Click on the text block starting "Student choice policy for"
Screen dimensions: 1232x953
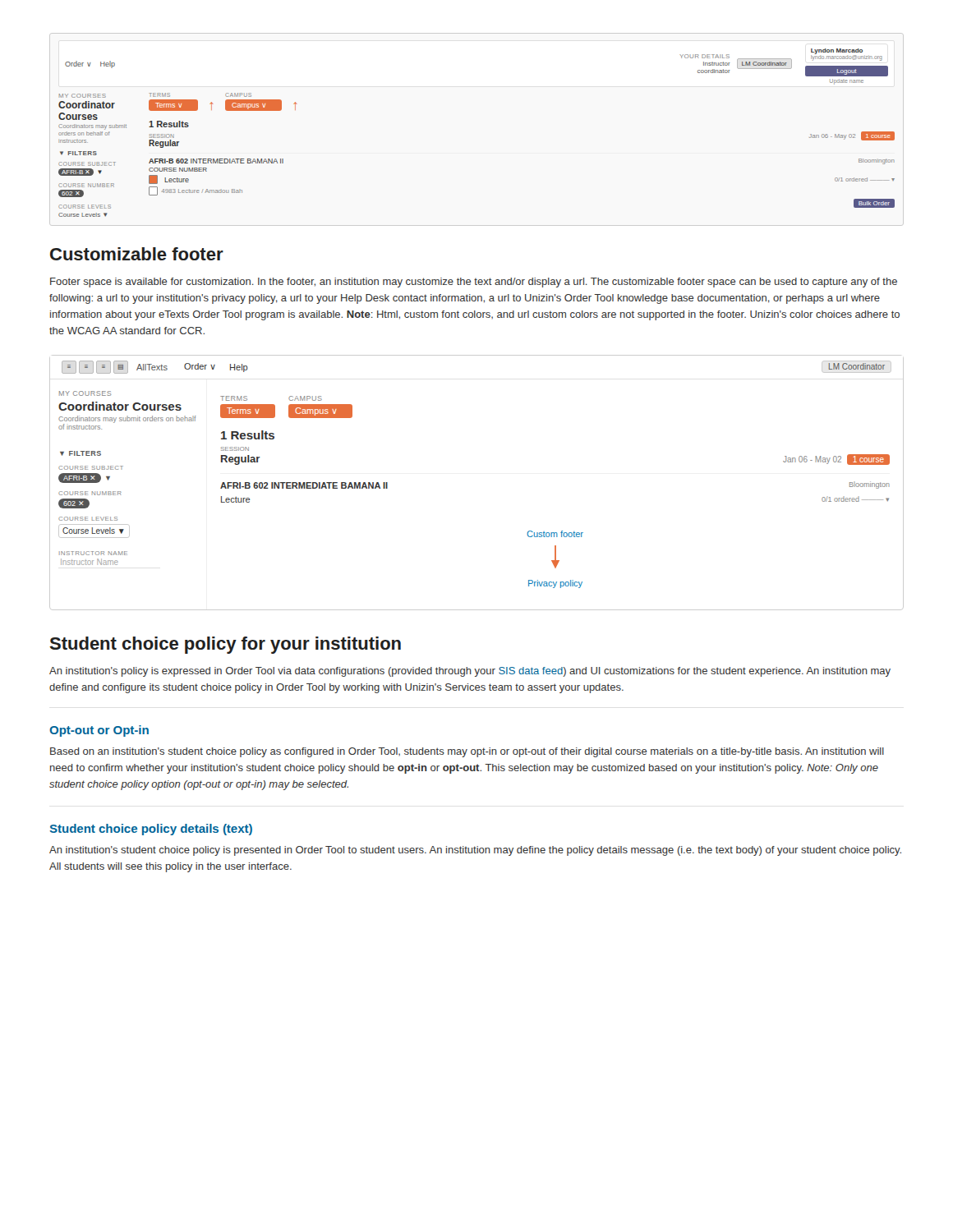(x=225, y=645)
